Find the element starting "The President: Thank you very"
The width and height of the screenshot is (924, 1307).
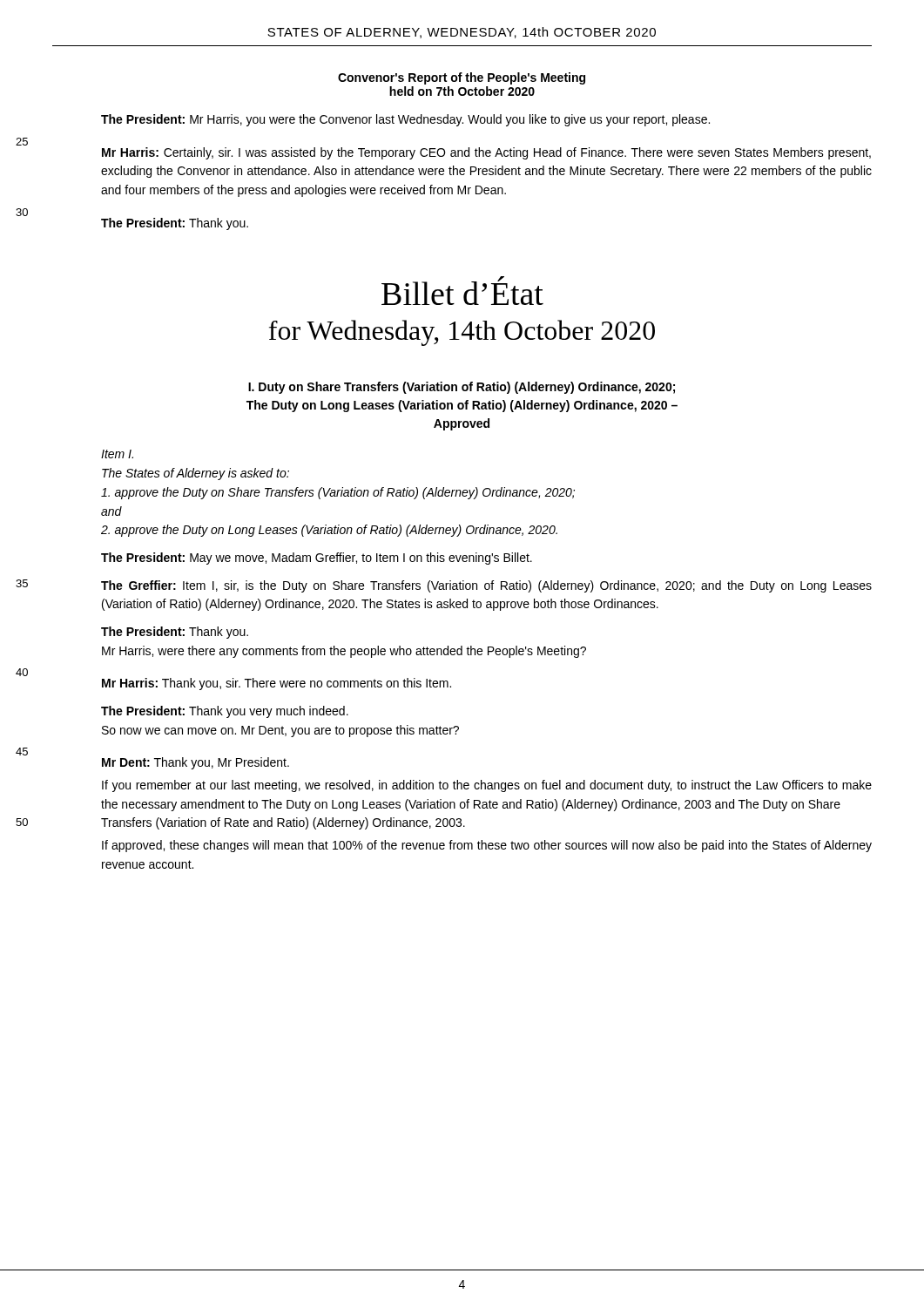tap(280, 720)
